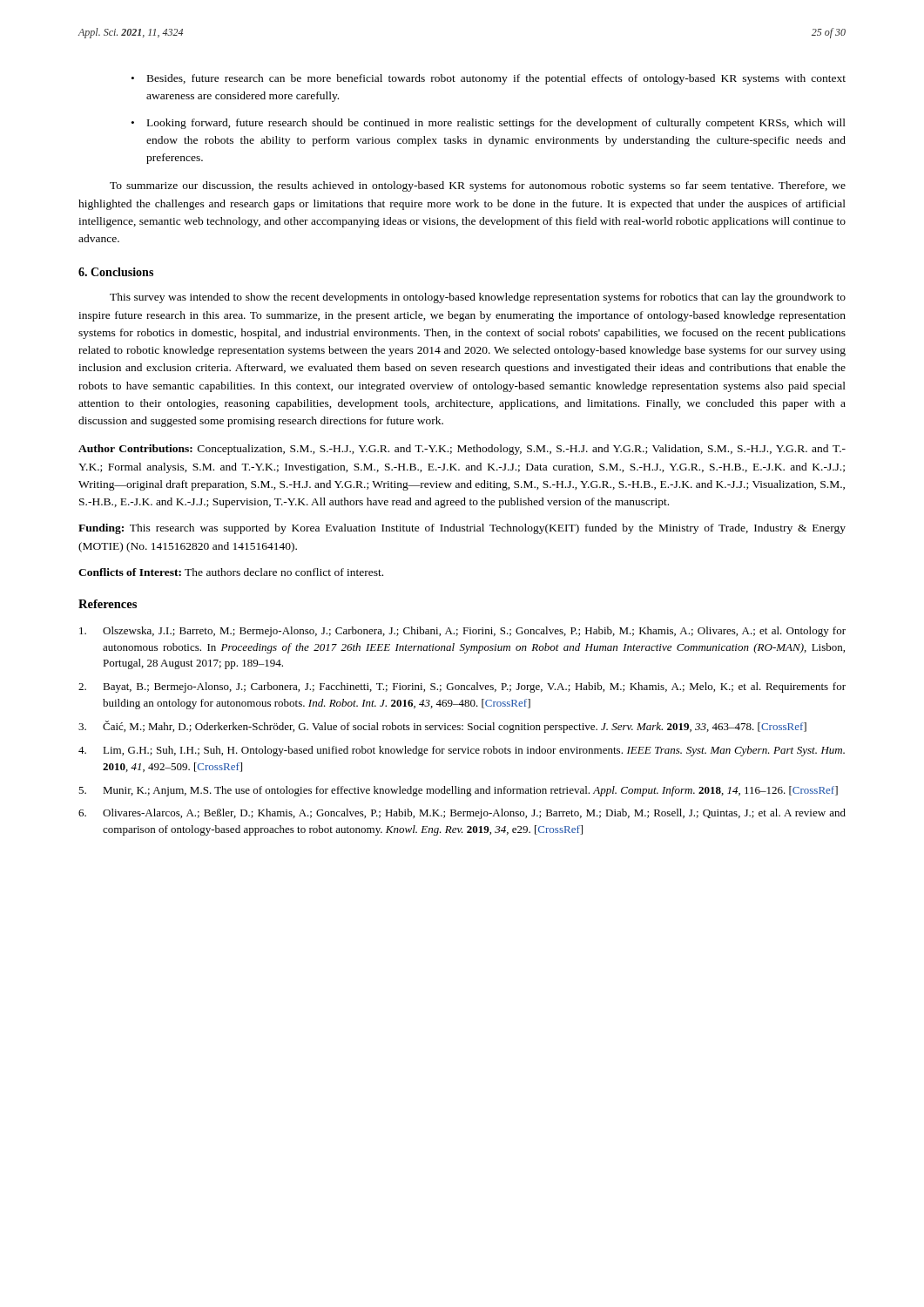This screenshot has height=1307, width=924.
Task: Locate the block of text that opens with "Besides, future research can"
Action: coord(496,87)
